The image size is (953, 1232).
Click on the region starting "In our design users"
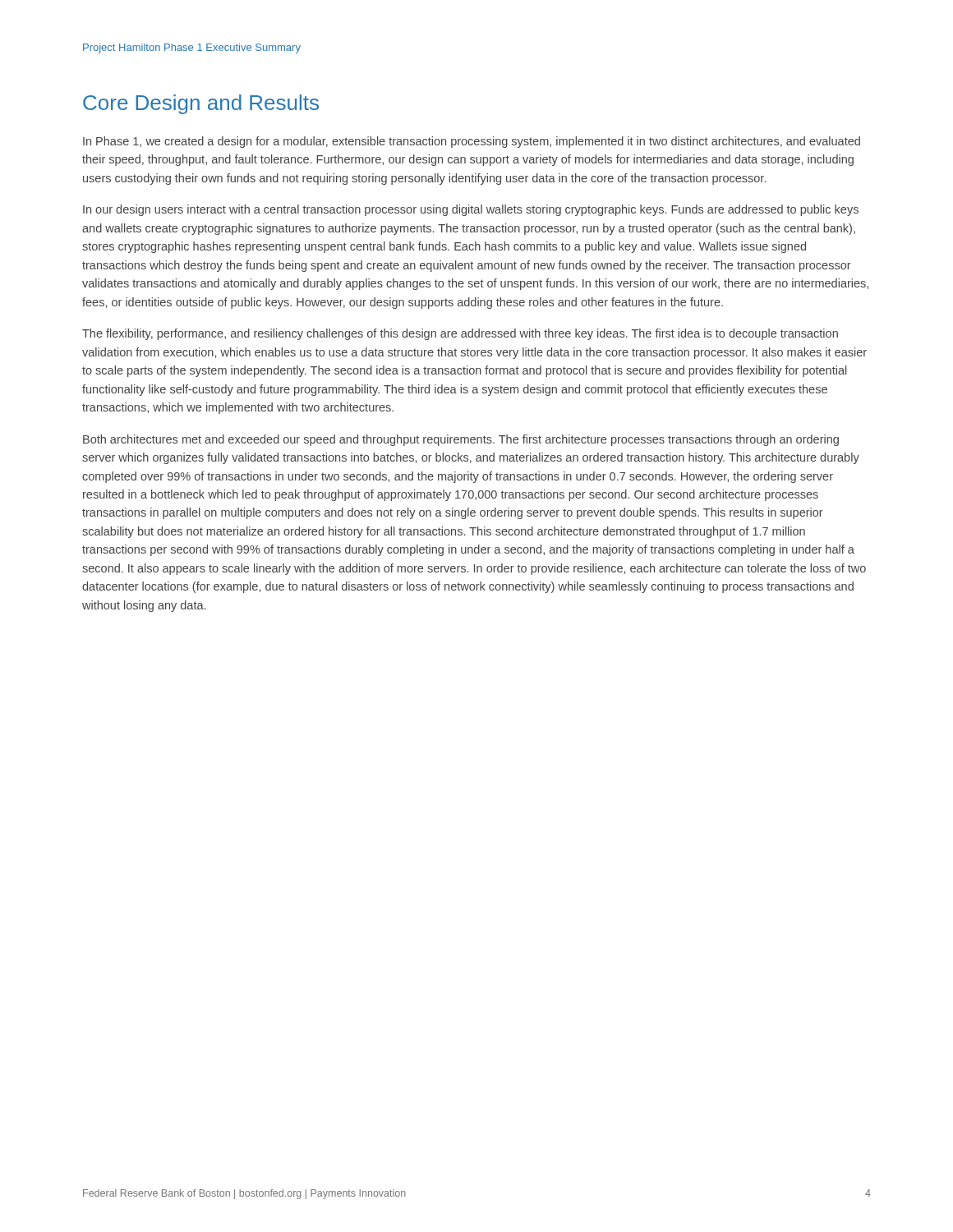click(x=476, y=256)
